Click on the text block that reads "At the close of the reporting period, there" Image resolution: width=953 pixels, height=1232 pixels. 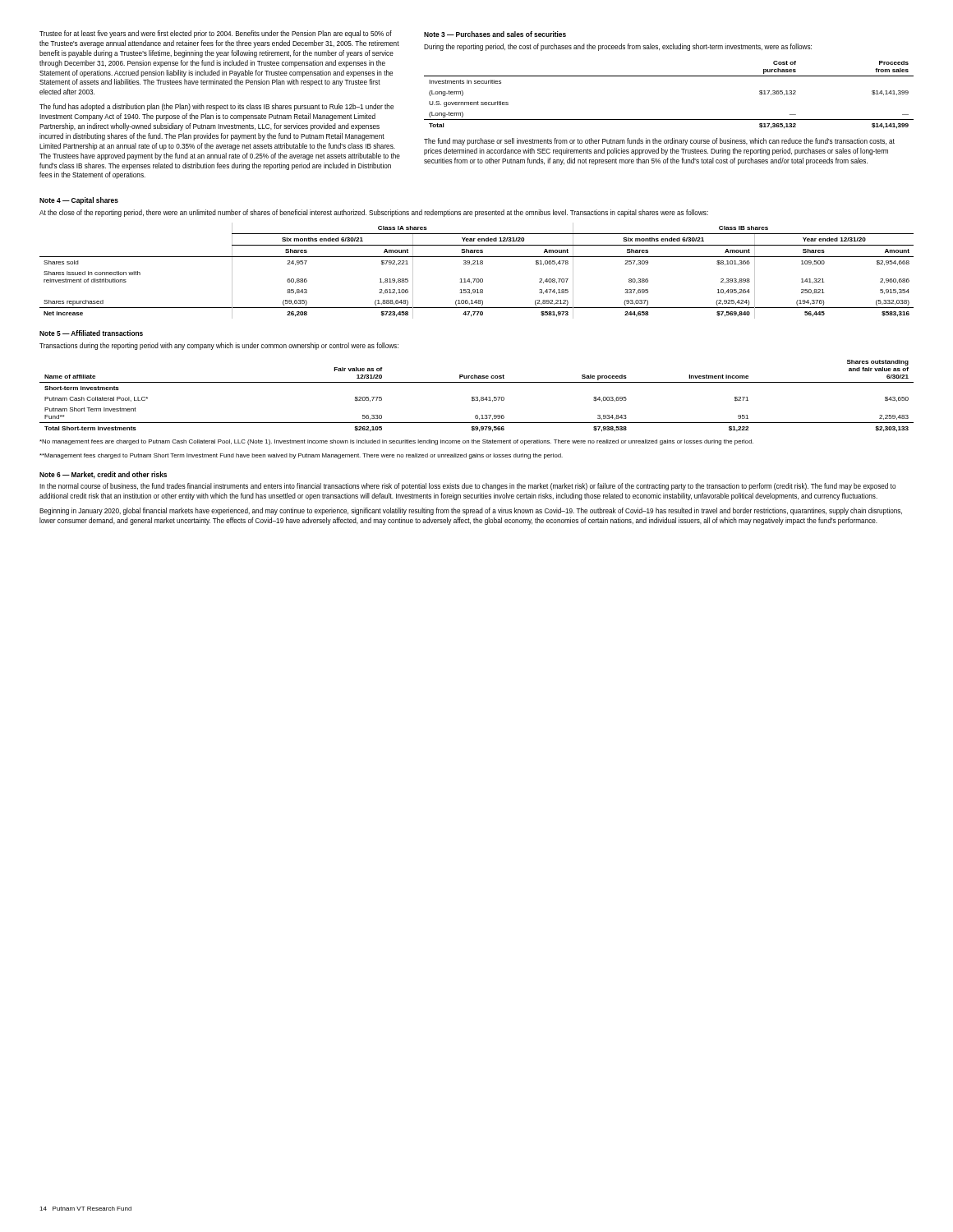[476, 213]
